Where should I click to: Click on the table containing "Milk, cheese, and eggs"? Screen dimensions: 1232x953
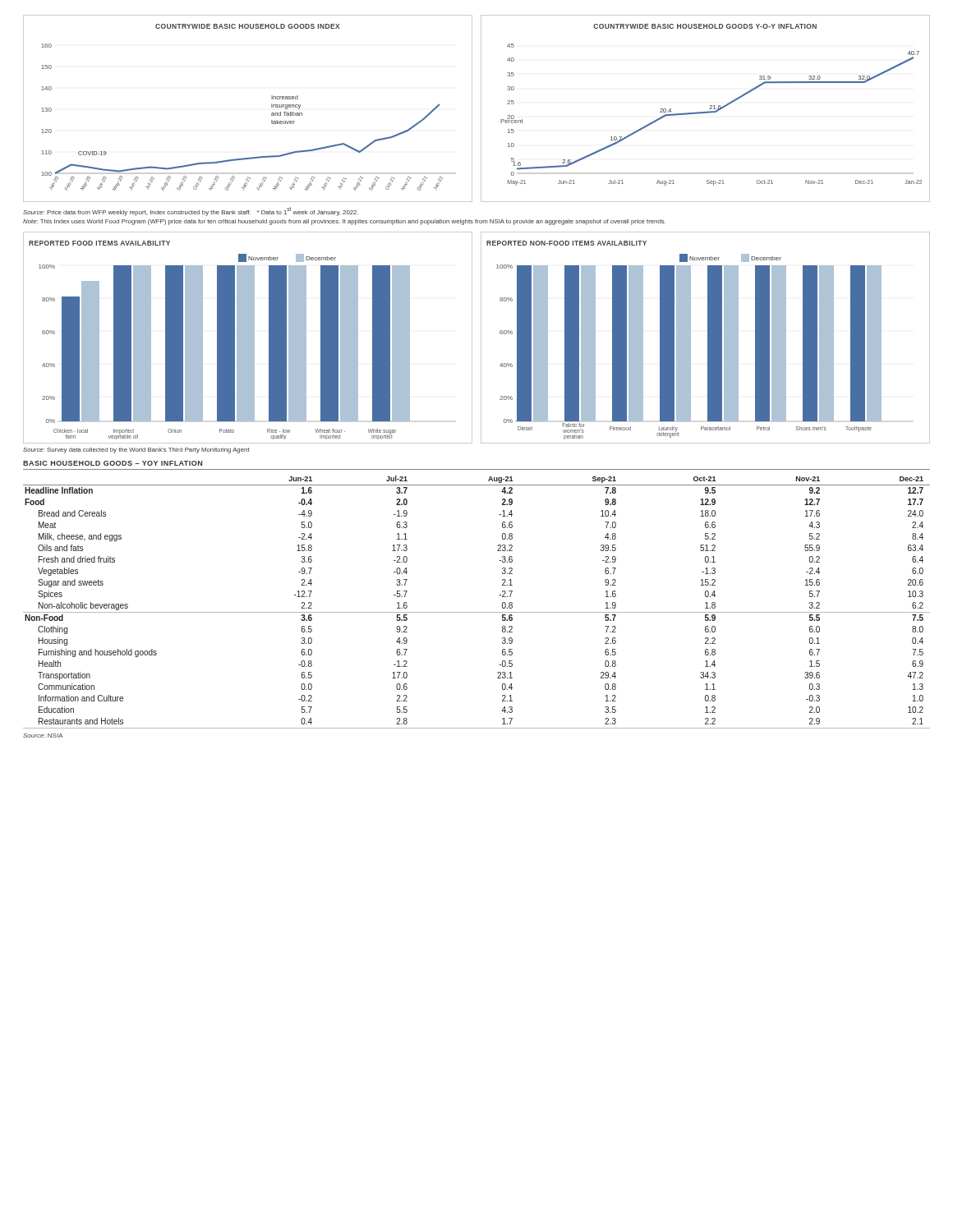[x=476, y=601]
